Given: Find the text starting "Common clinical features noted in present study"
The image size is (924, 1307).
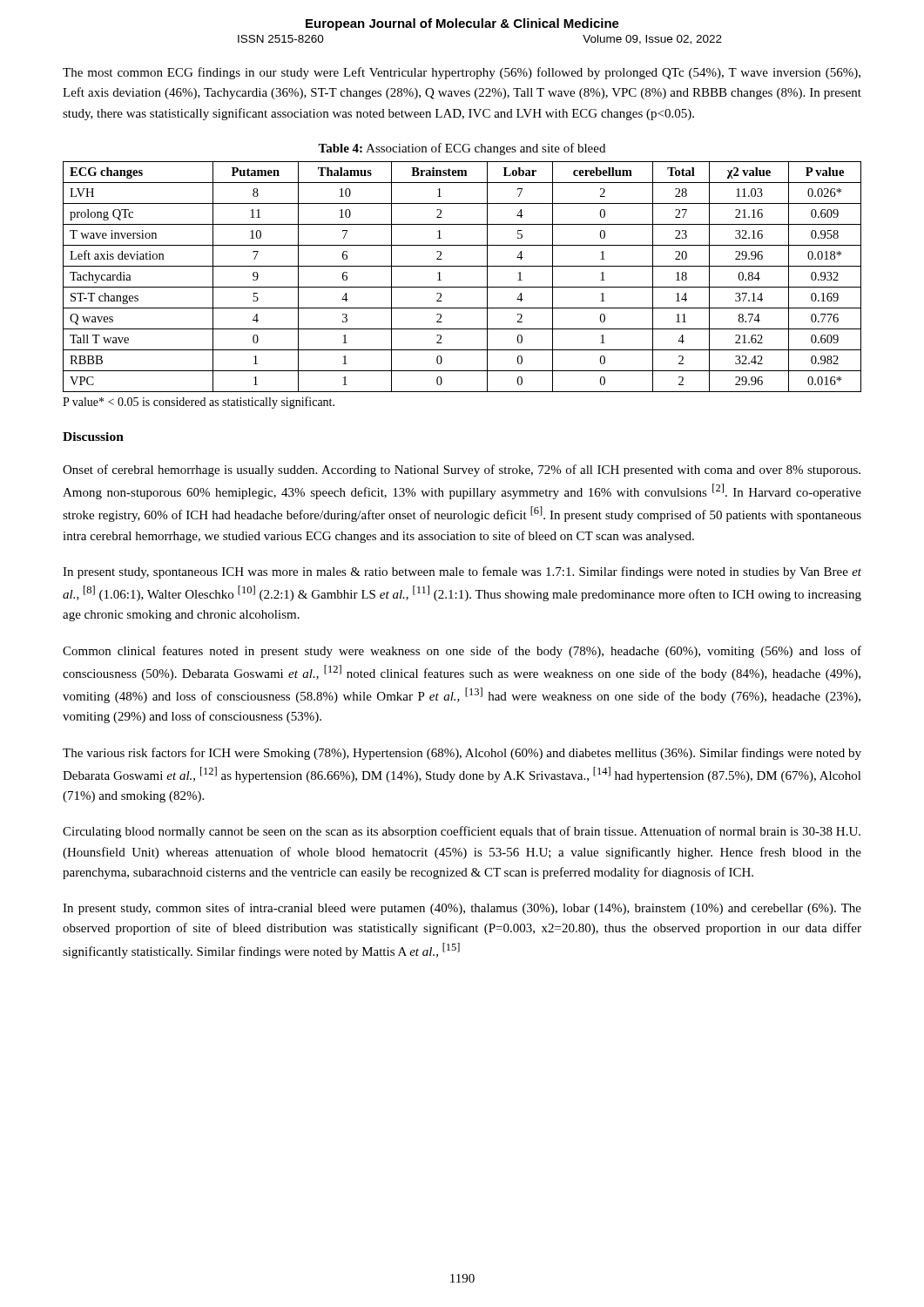Looking at the screenshot, I should click(462, 683).
